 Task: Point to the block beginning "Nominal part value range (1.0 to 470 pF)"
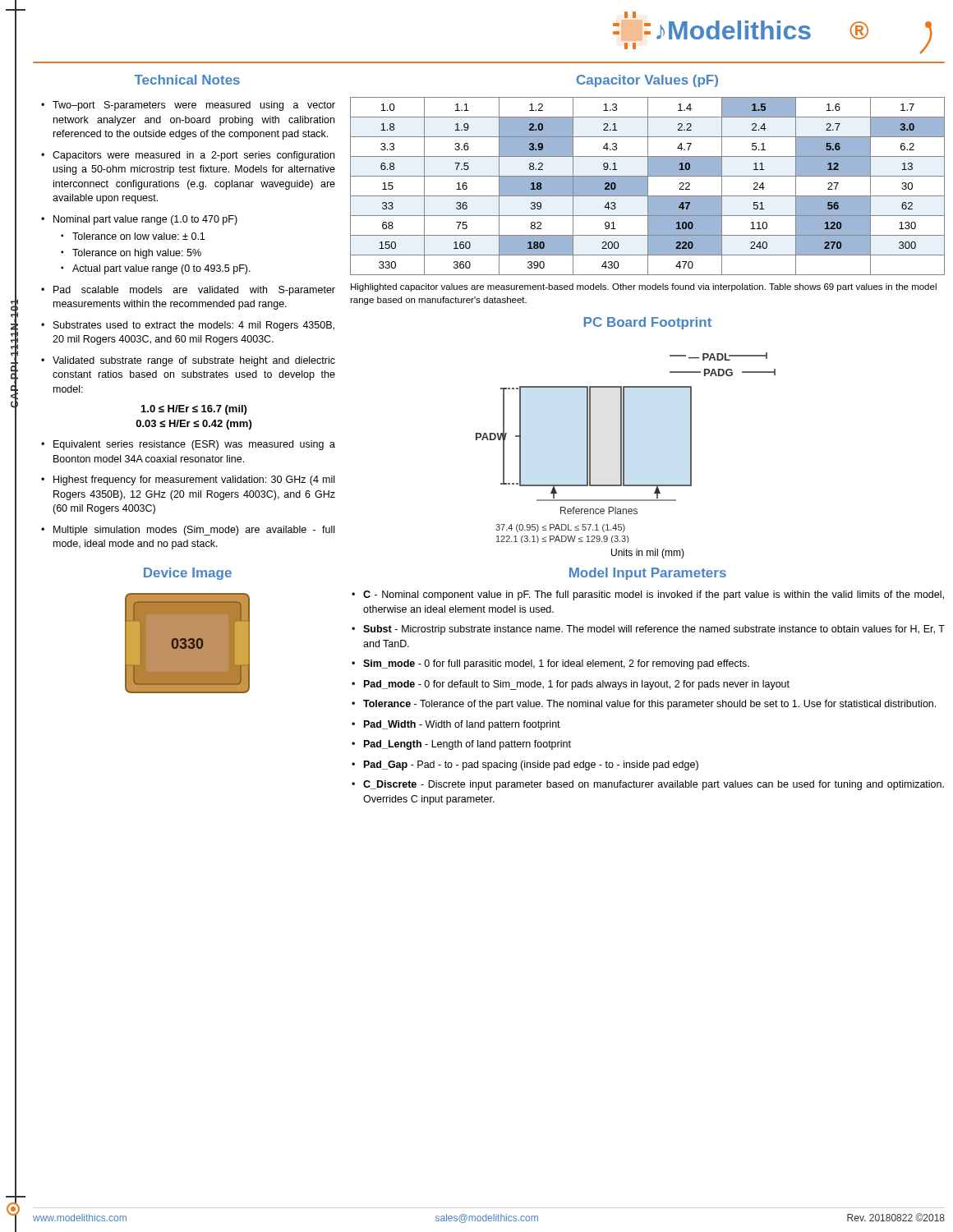point(194,245)
